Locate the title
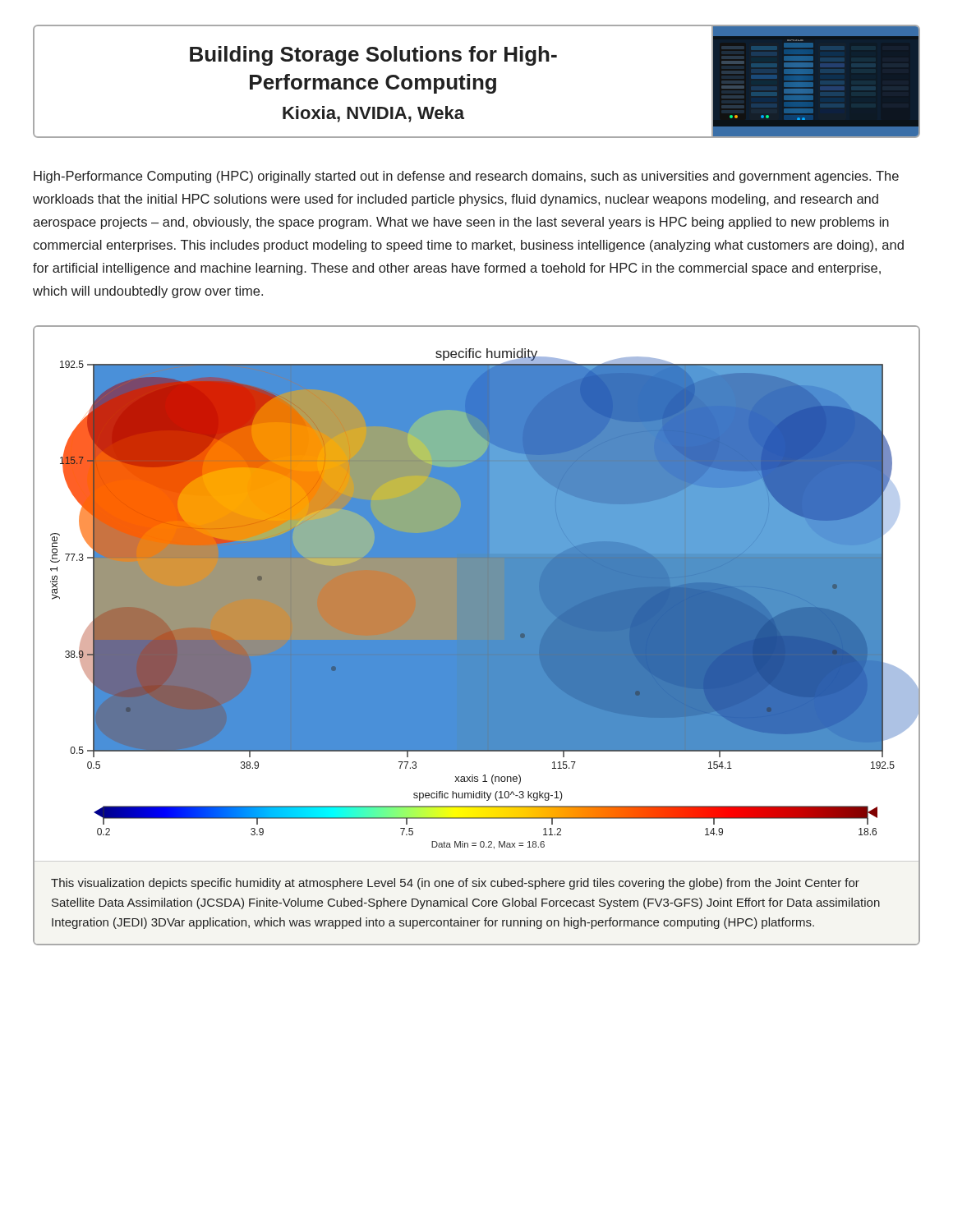This screenshot has width=953, height=1232. coord(373,83)
